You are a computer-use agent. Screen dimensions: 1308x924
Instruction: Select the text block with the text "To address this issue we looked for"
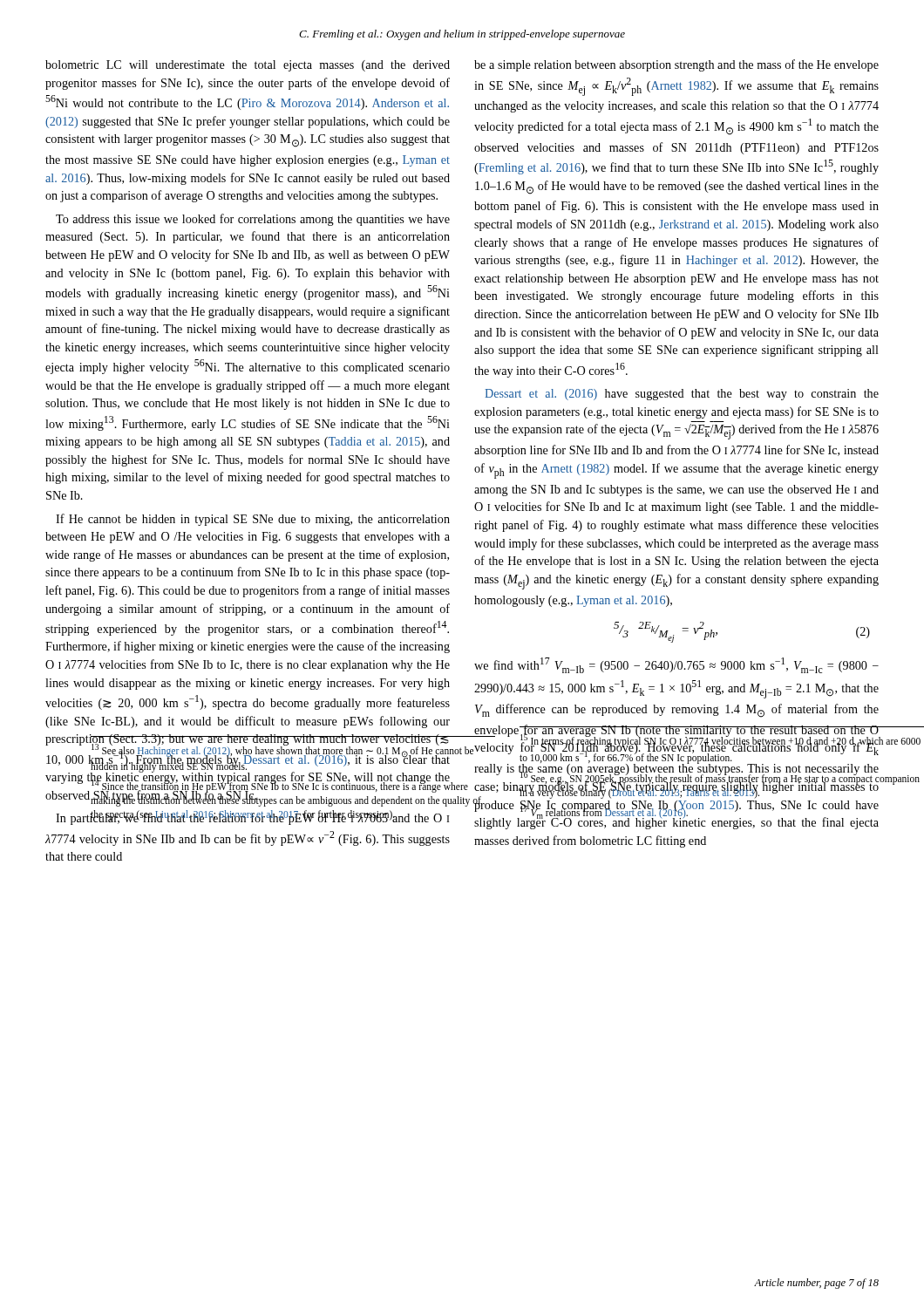click(248, 357)
